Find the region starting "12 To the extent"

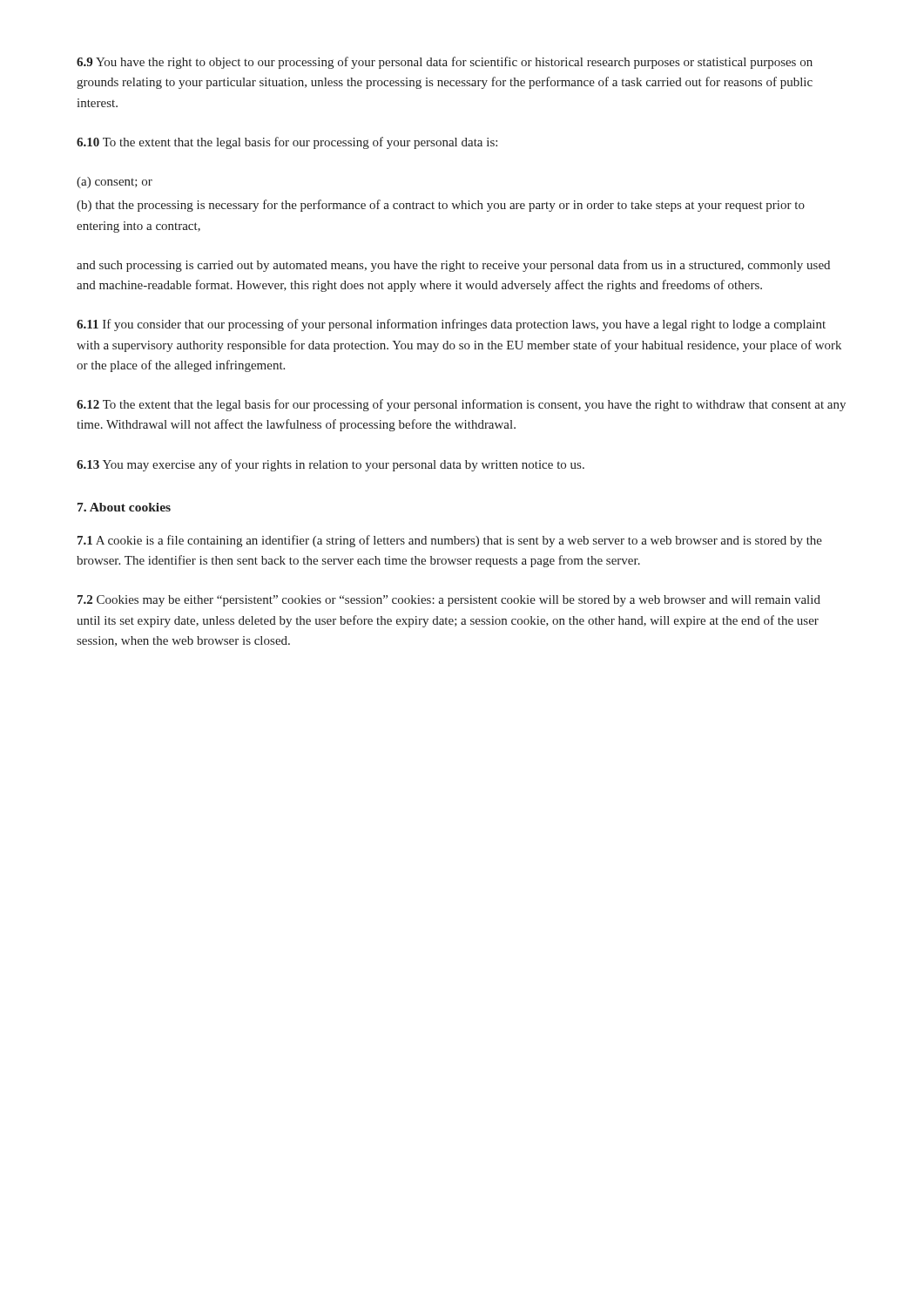[x=461, y=414]
